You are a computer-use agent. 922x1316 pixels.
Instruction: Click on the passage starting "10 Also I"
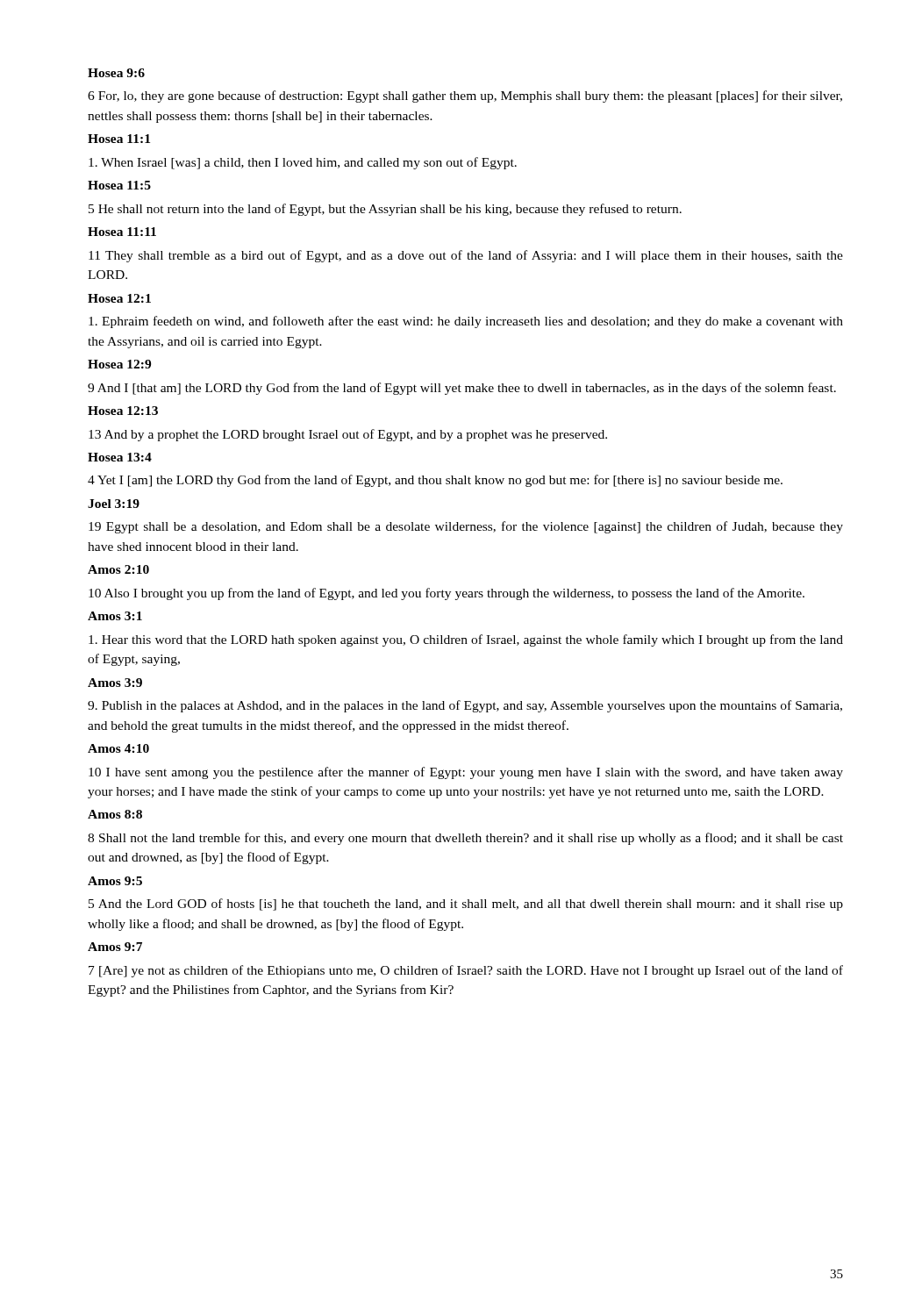(465, 593)
